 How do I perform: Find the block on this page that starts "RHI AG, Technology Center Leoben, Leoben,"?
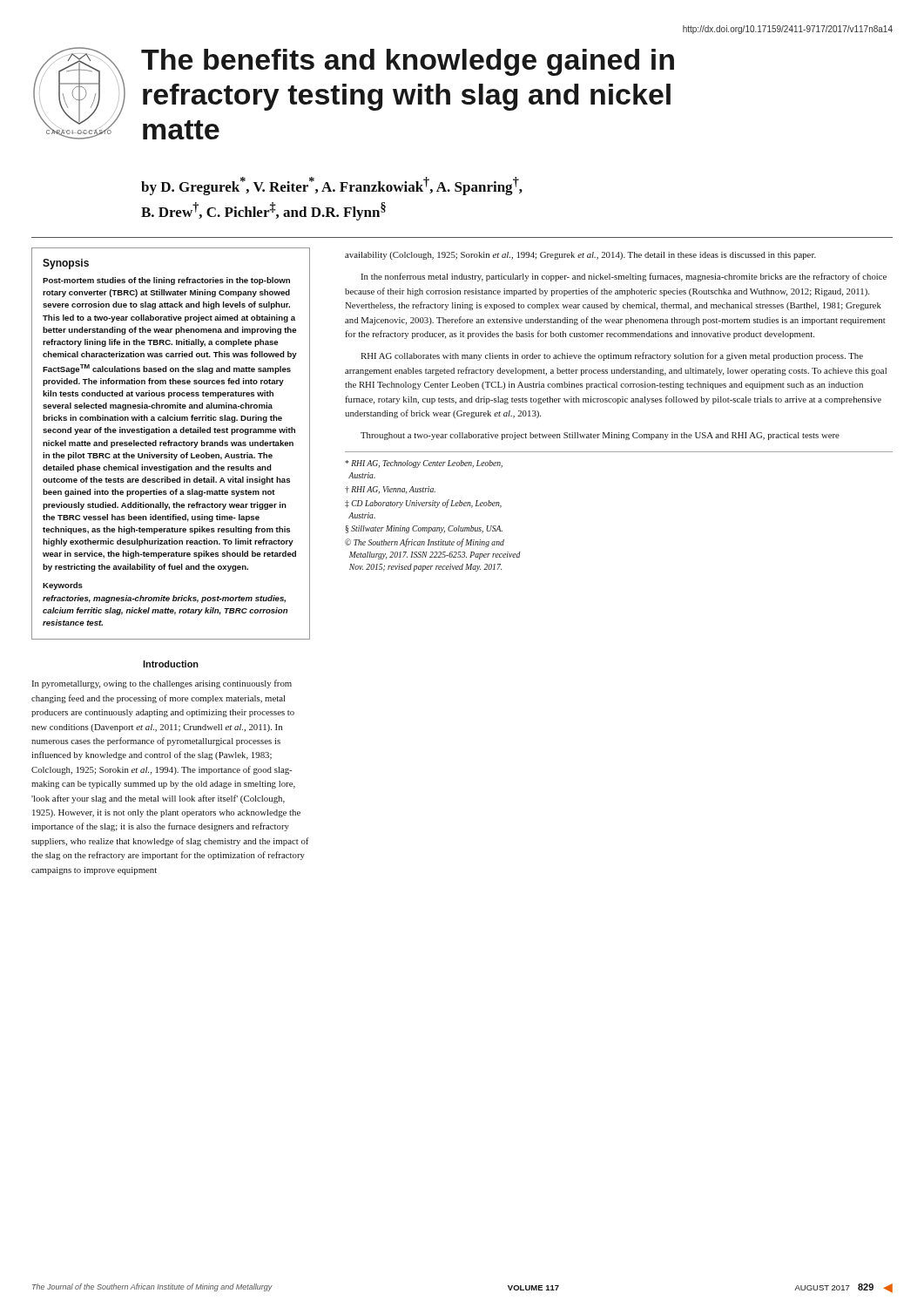(424, 469)
